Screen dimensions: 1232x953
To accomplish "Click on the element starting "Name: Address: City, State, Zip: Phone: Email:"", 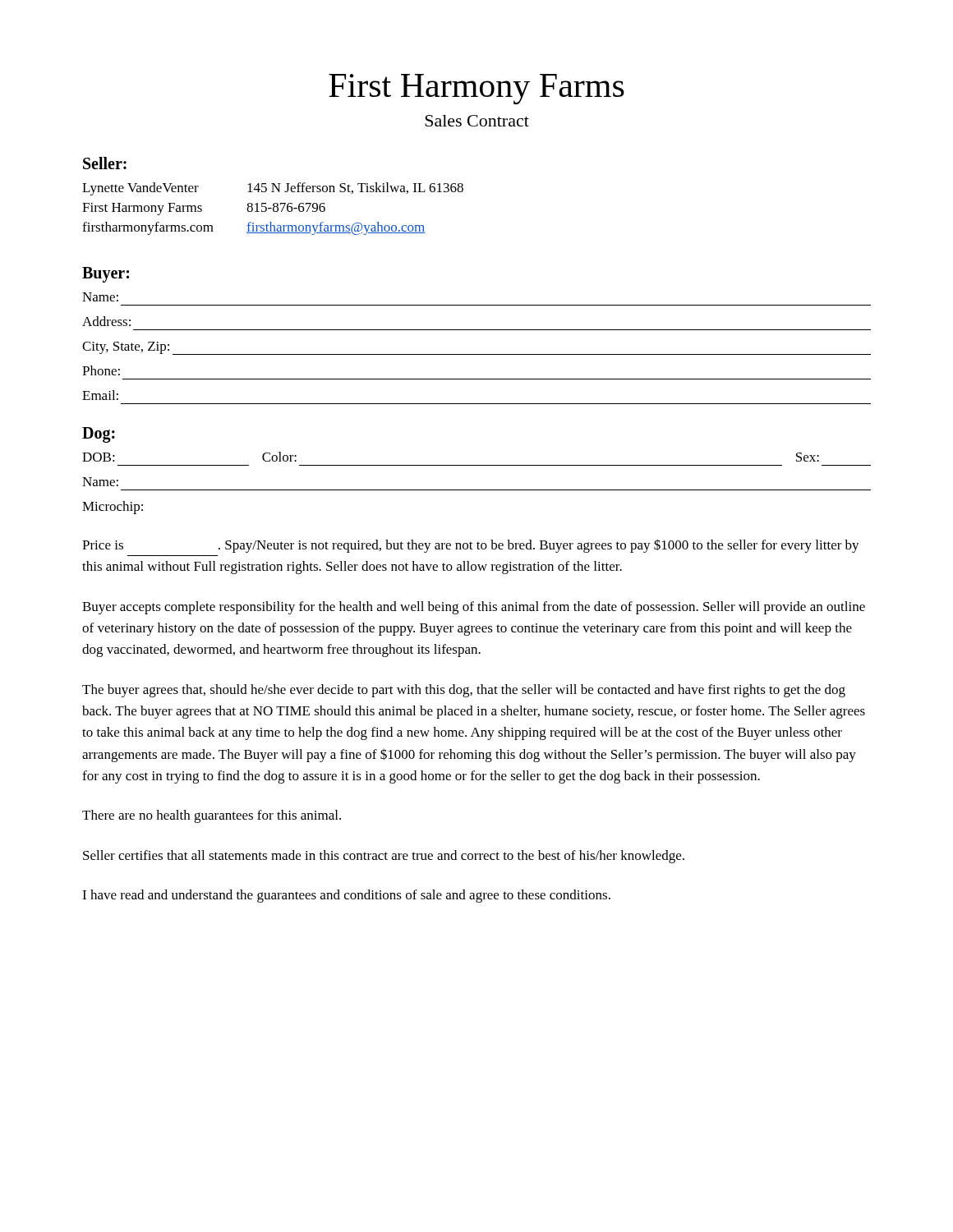I will point(476,347).
